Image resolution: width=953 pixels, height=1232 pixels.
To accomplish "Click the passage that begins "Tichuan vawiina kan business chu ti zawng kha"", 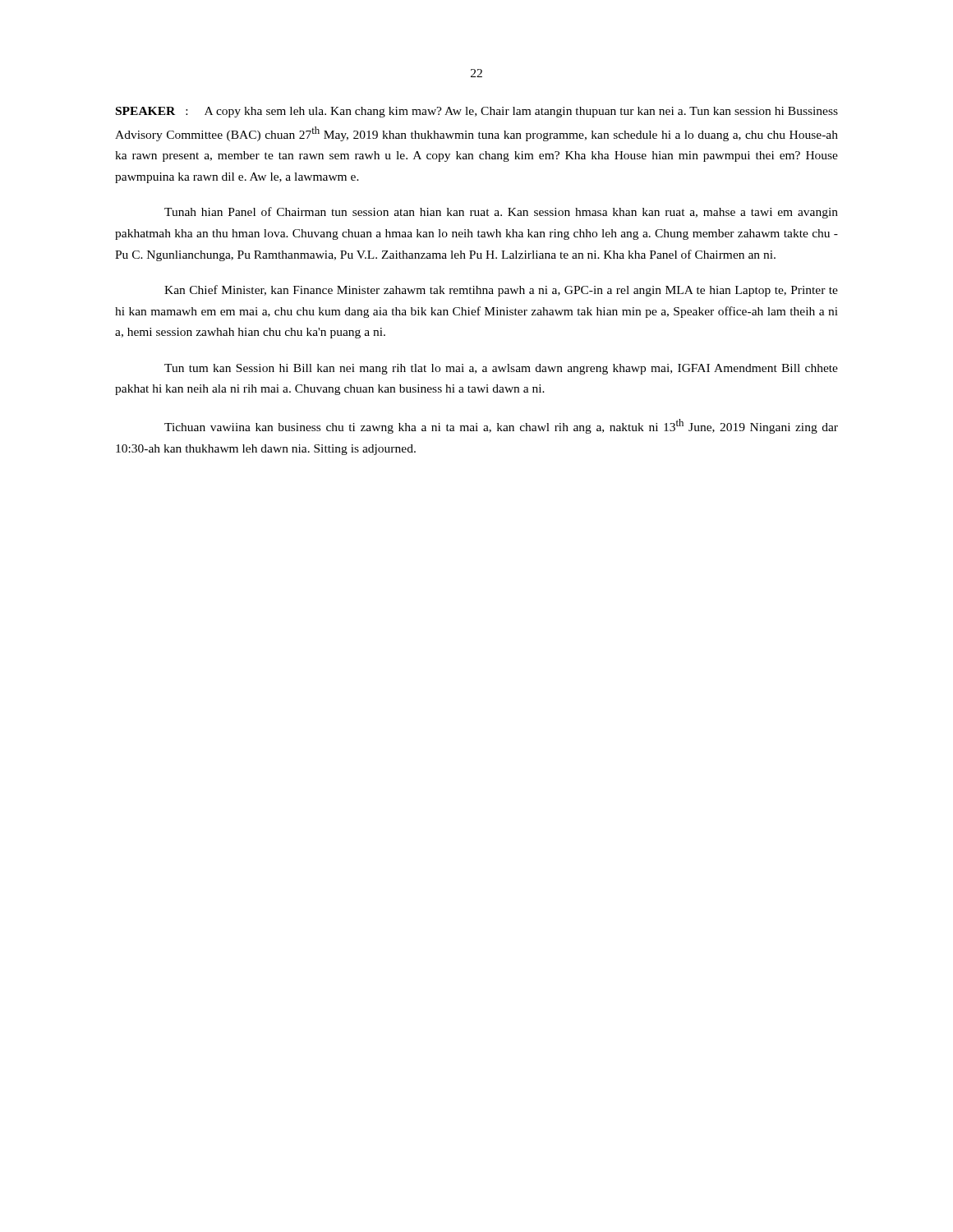I will point(476,436).
